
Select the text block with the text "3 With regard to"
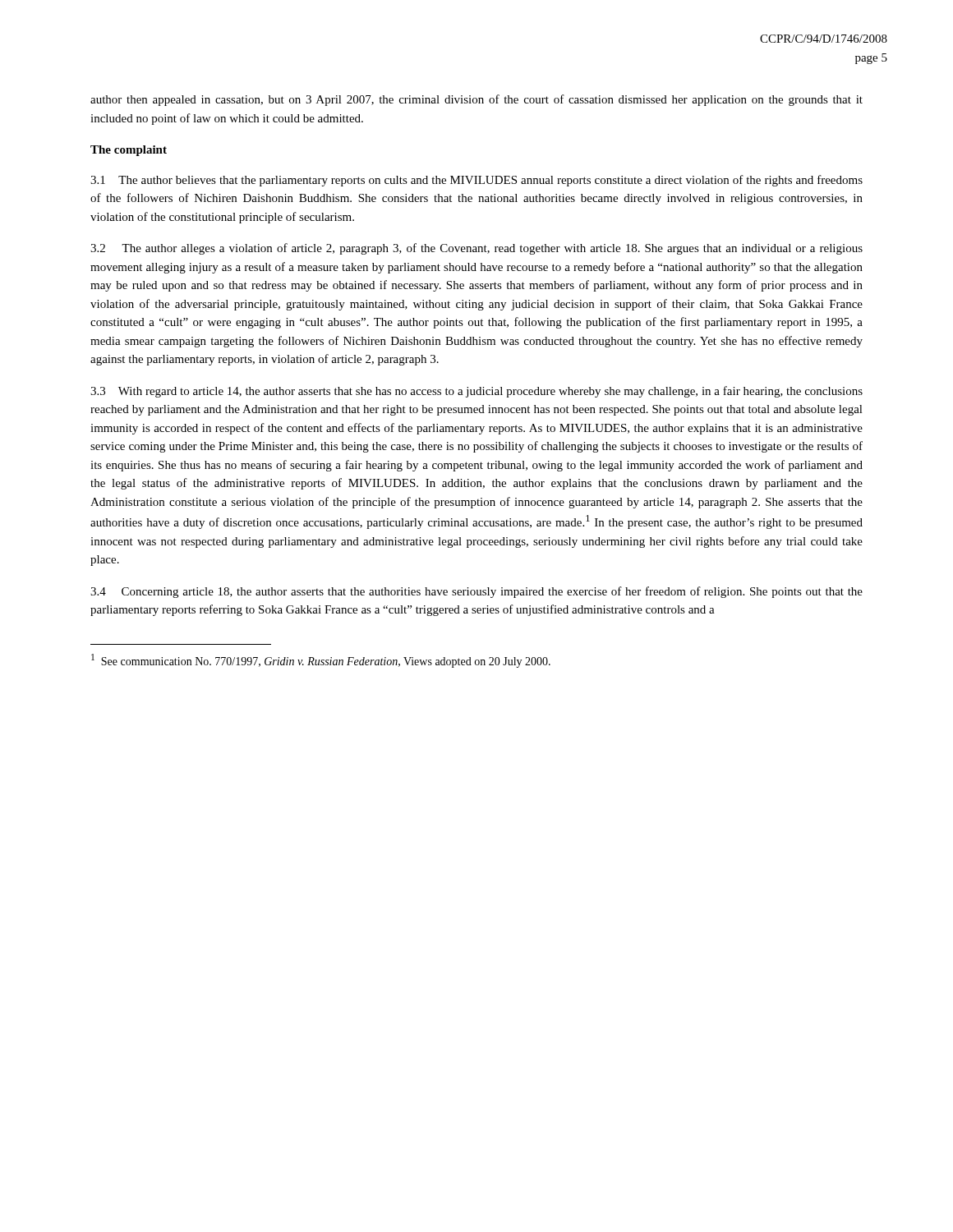476,475
